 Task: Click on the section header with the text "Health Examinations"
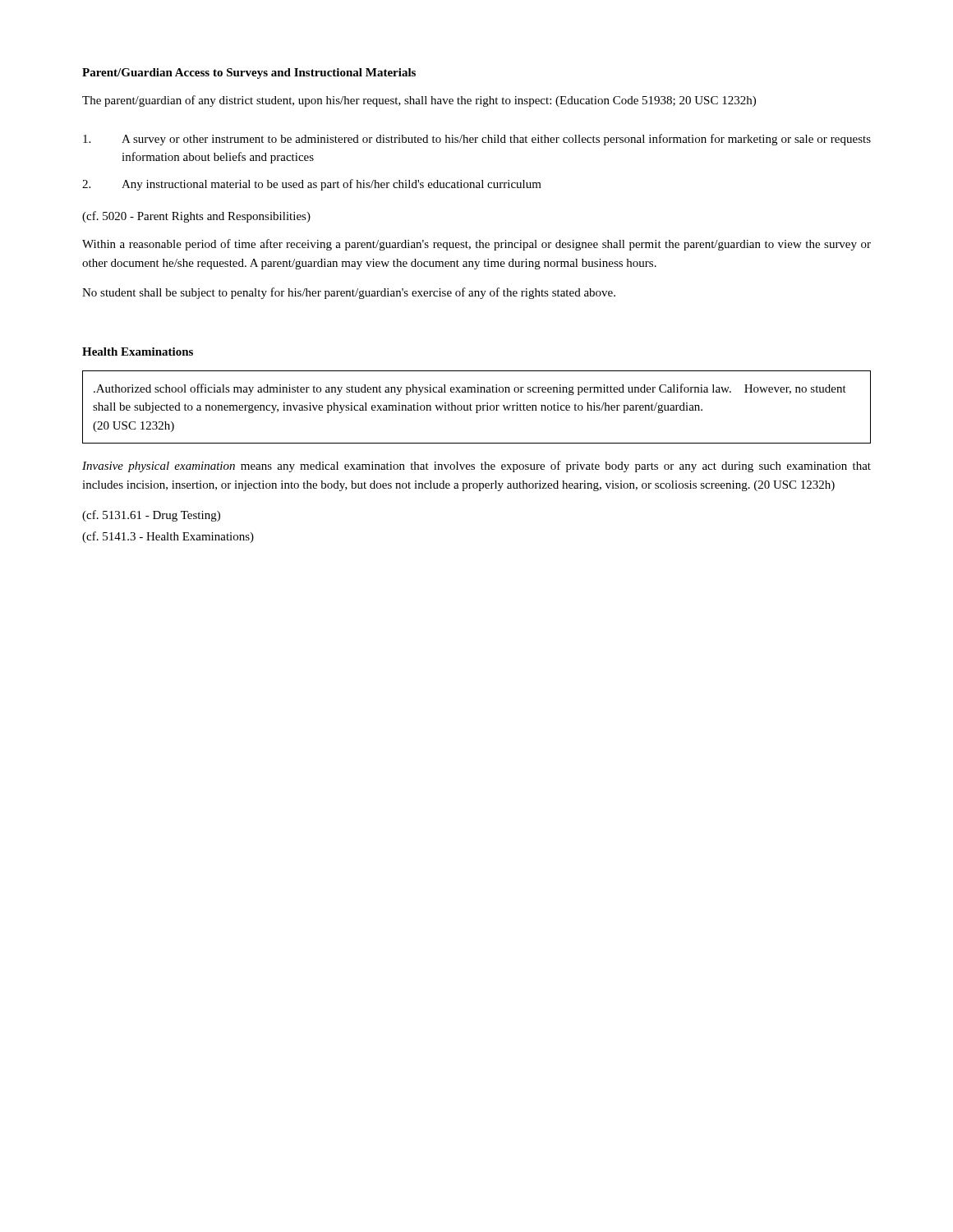tap(138, 351)
